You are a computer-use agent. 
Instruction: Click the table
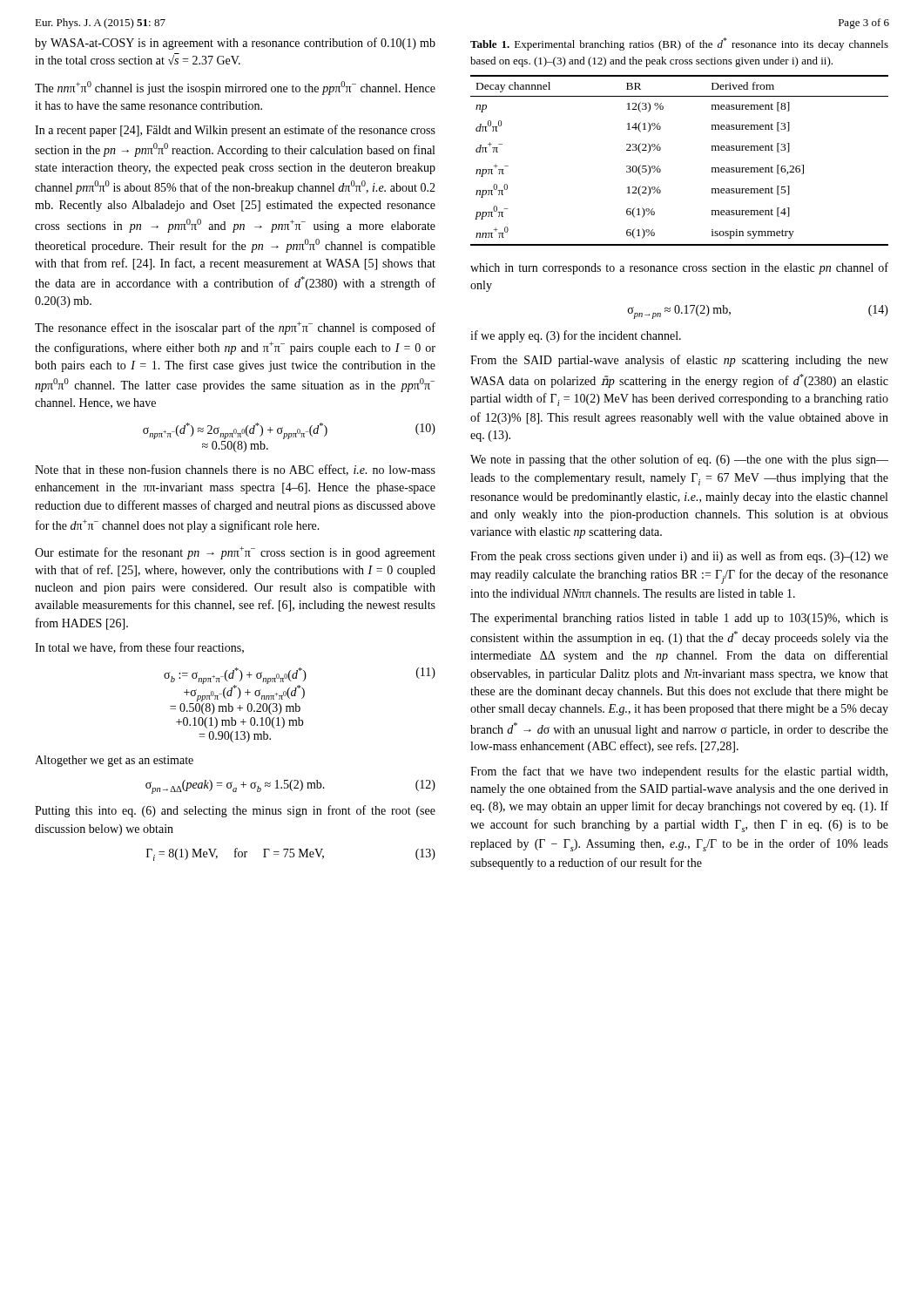[x=679, y=160]
